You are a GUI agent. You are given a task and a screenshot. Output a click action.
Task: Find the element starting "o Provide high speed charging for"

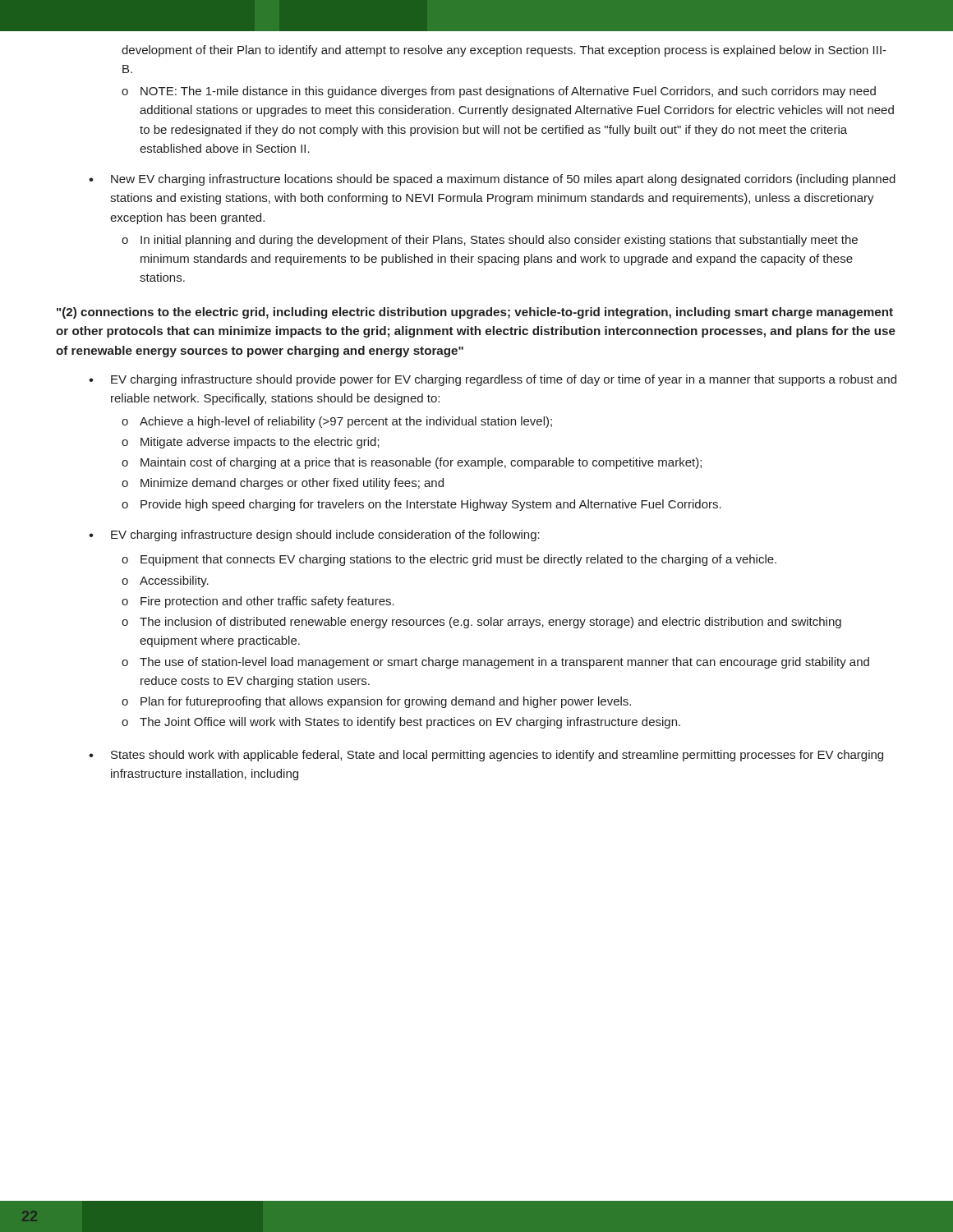click(509, 504)
